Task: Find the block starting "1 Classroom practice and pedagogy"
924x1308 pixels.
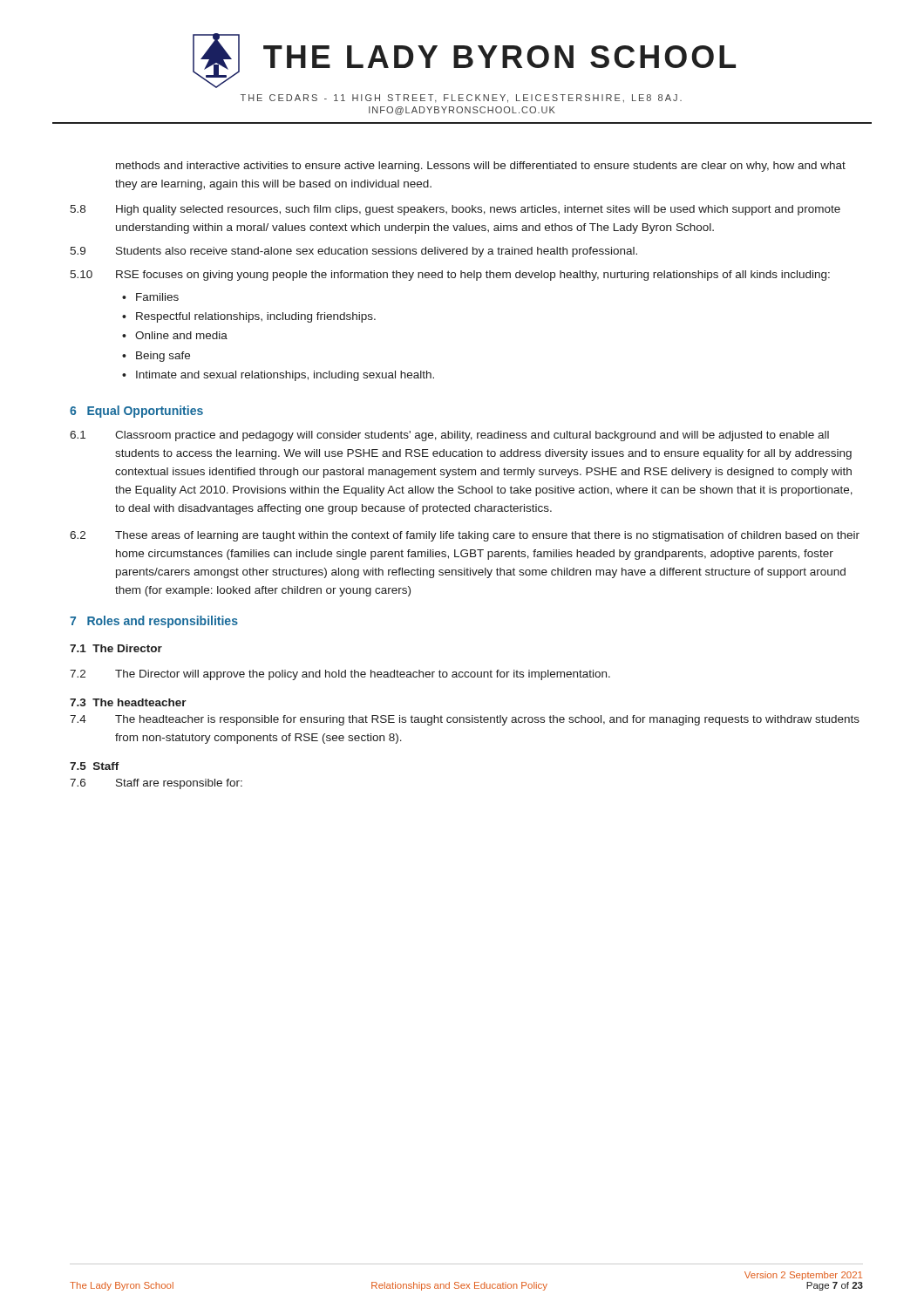Action: point(466,472)
